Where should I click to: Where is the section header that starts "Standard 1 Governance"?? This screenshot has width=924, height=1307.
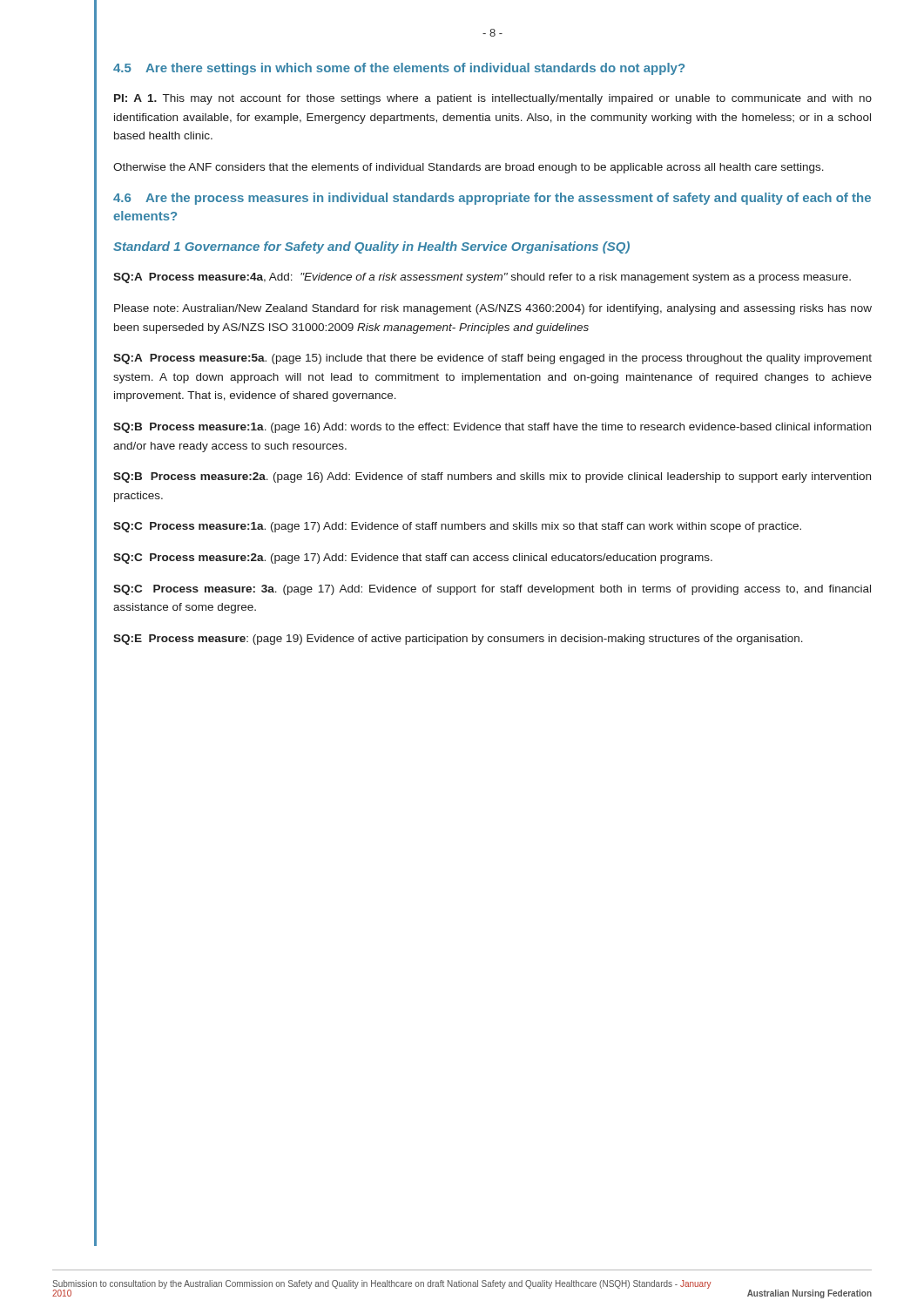(x=372, y=246)
